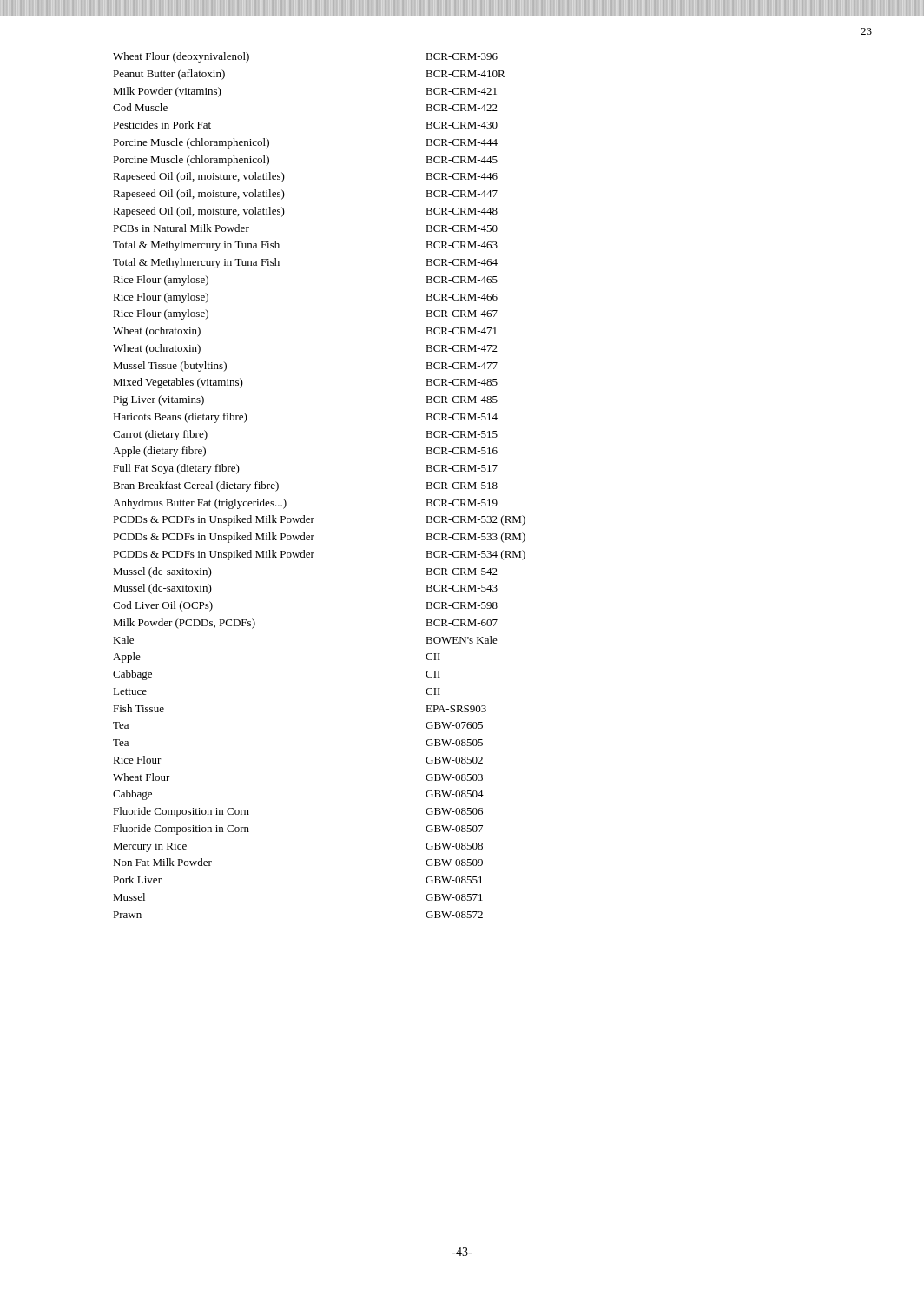Screen dimensions: 1303x924
Task: Navigate to the text starting "Pork Liver"
Action: tap(137, 880)
